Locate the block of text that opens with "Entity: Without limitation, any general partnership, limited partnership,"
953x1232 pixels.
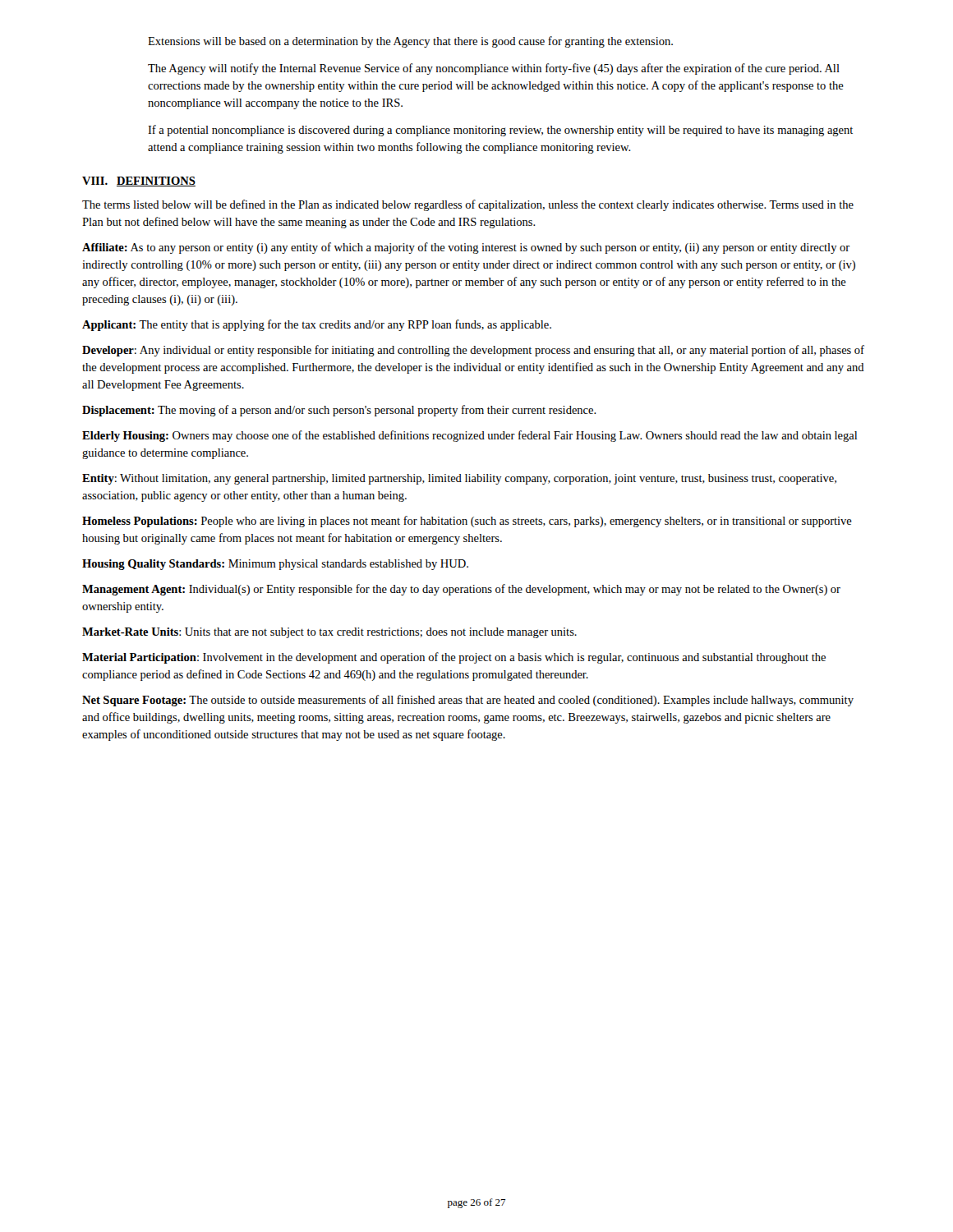tap(460, 487)
